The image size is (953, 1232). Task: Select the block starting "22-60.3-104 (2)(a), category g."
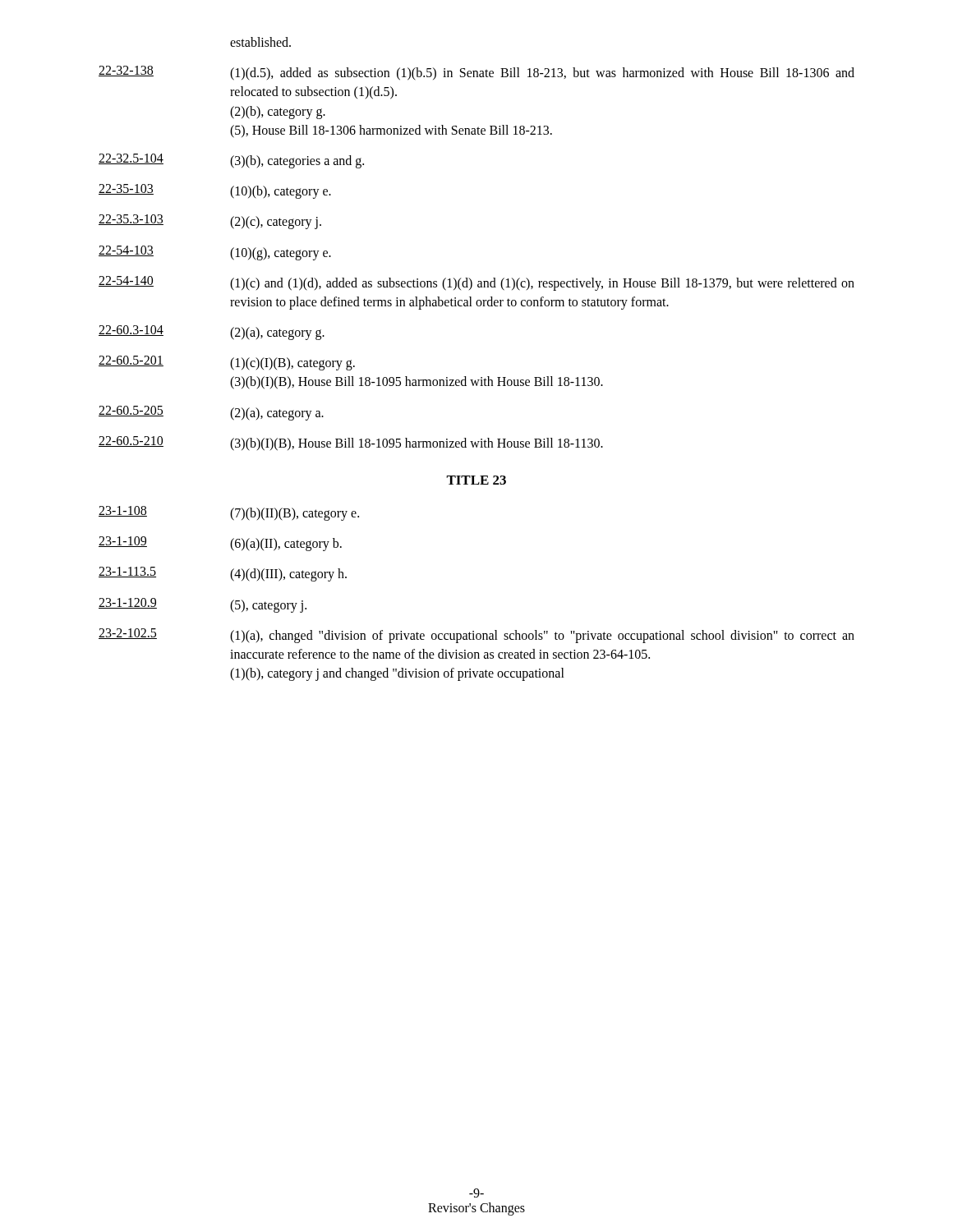click(x=131, y=333)
